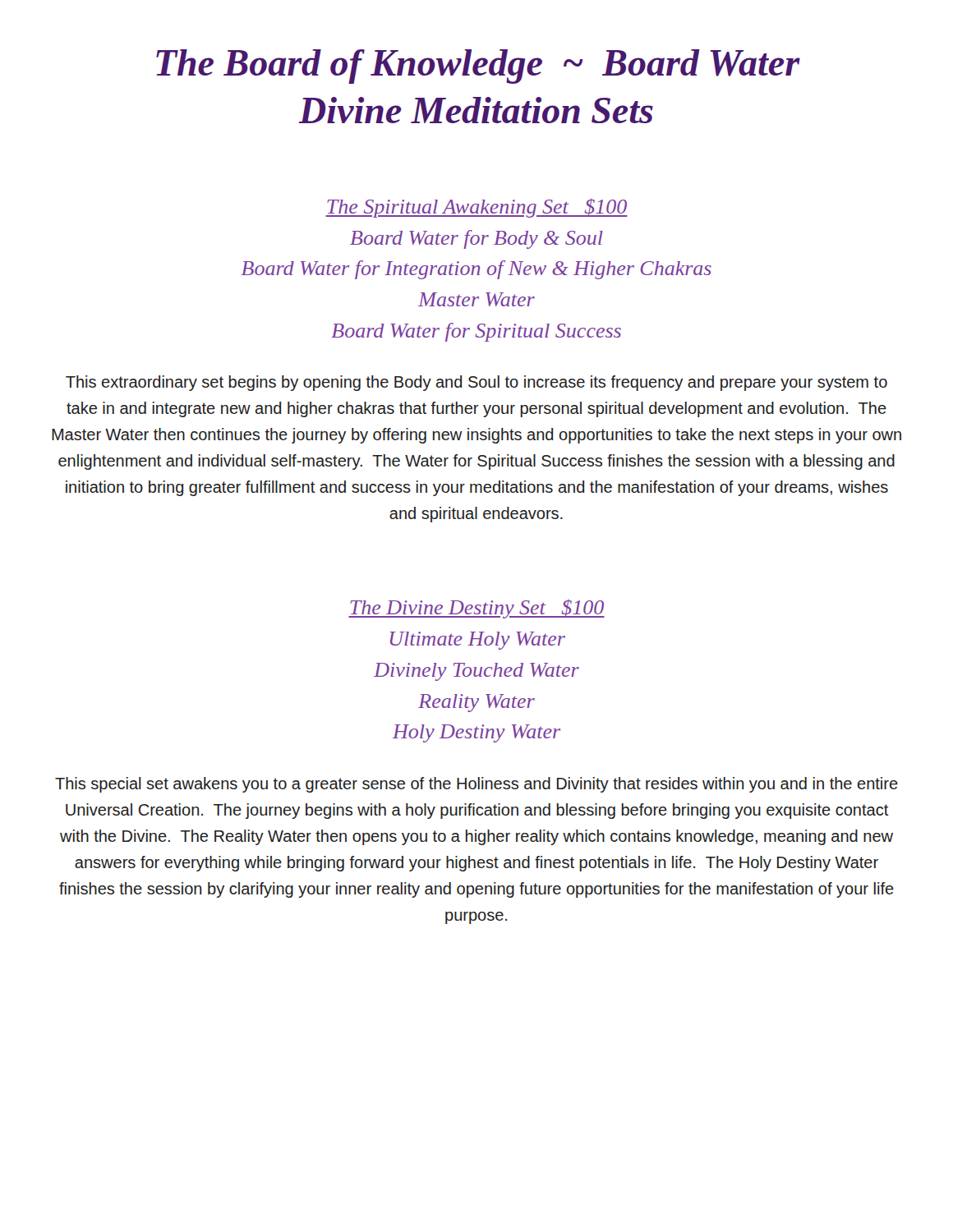Find the section header on this page that starts "The Divine Destiny Set"
The image size is (953, 1232).
pyautogui.click(x=476, y=670)
